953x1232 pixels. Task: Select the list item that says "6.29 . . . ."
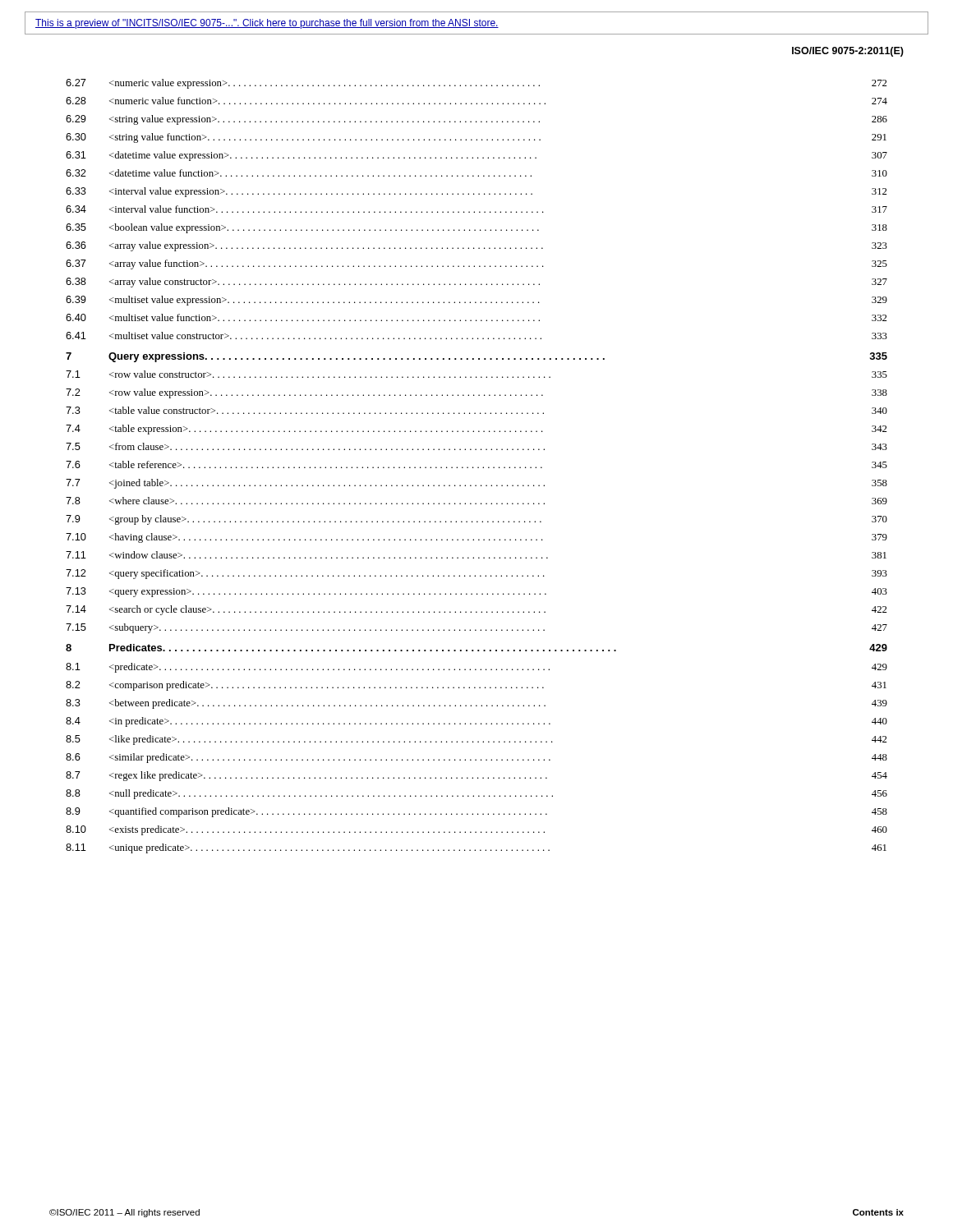(476, 119)
